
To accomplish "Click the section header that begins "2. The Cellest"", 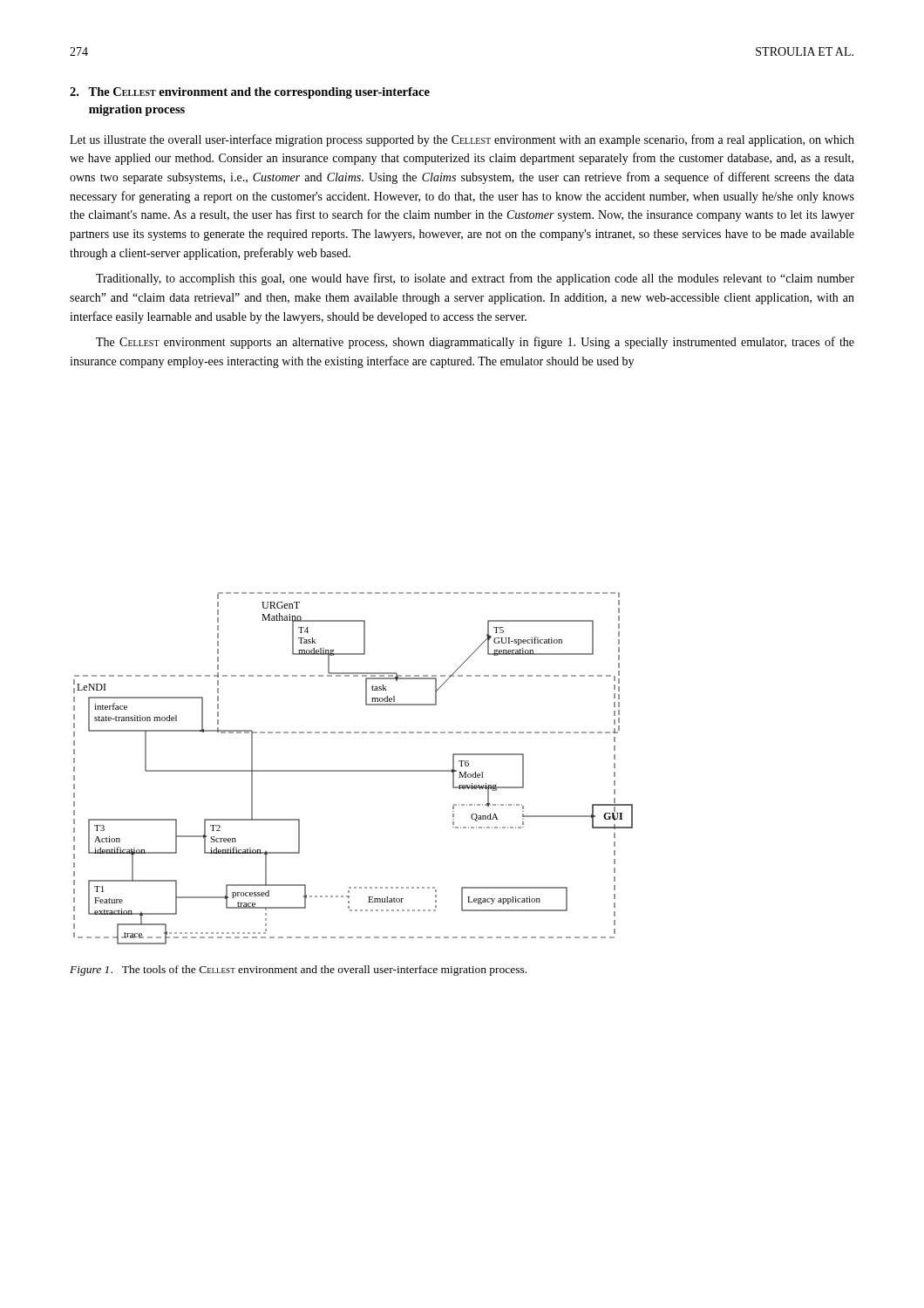I will 250,100.
